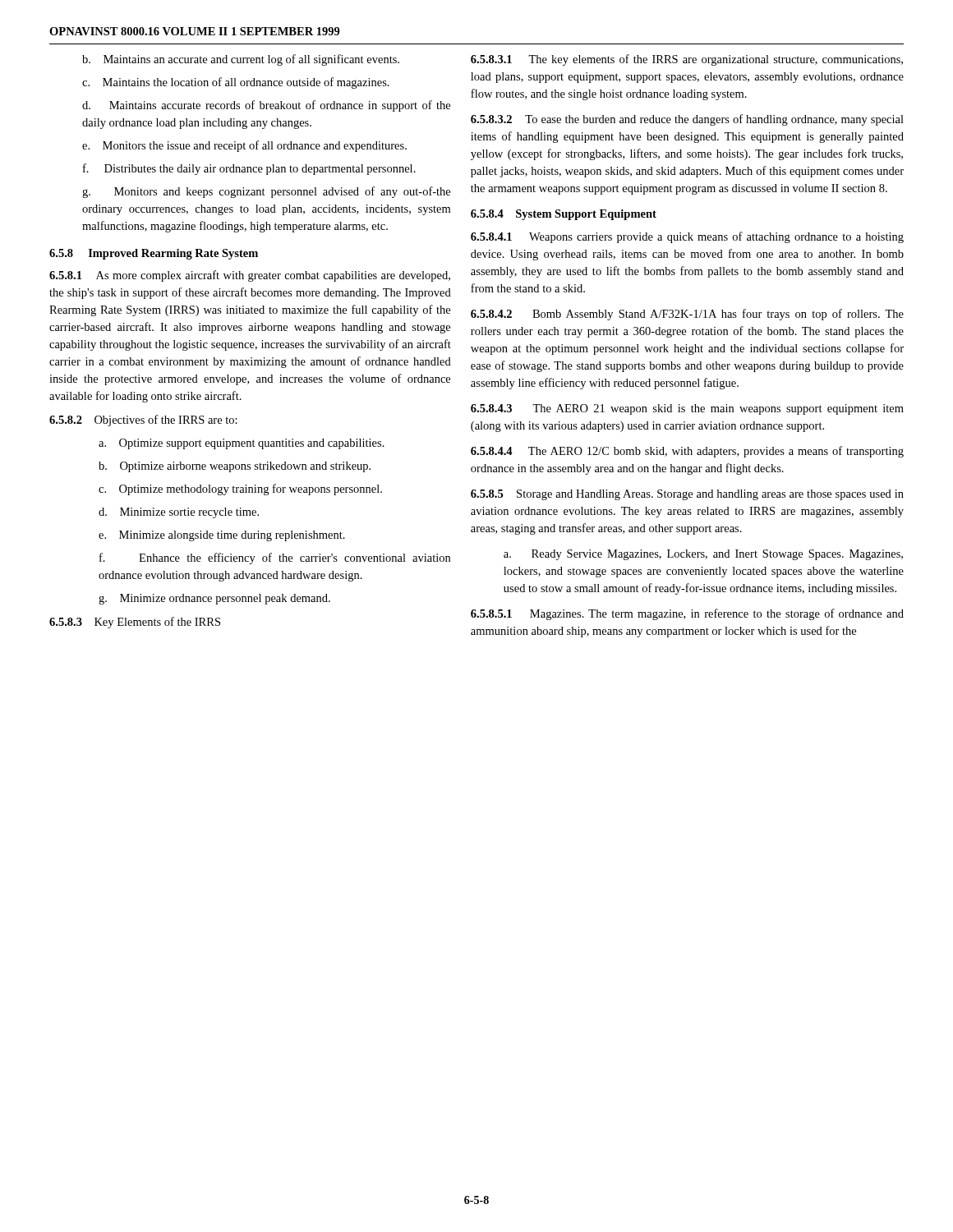This screenshot has height=1232, width=953.
Task: Where is the passage that starts "b. Optimize airborne weapons strikedown and"?
Action: (x=235, y=466)
